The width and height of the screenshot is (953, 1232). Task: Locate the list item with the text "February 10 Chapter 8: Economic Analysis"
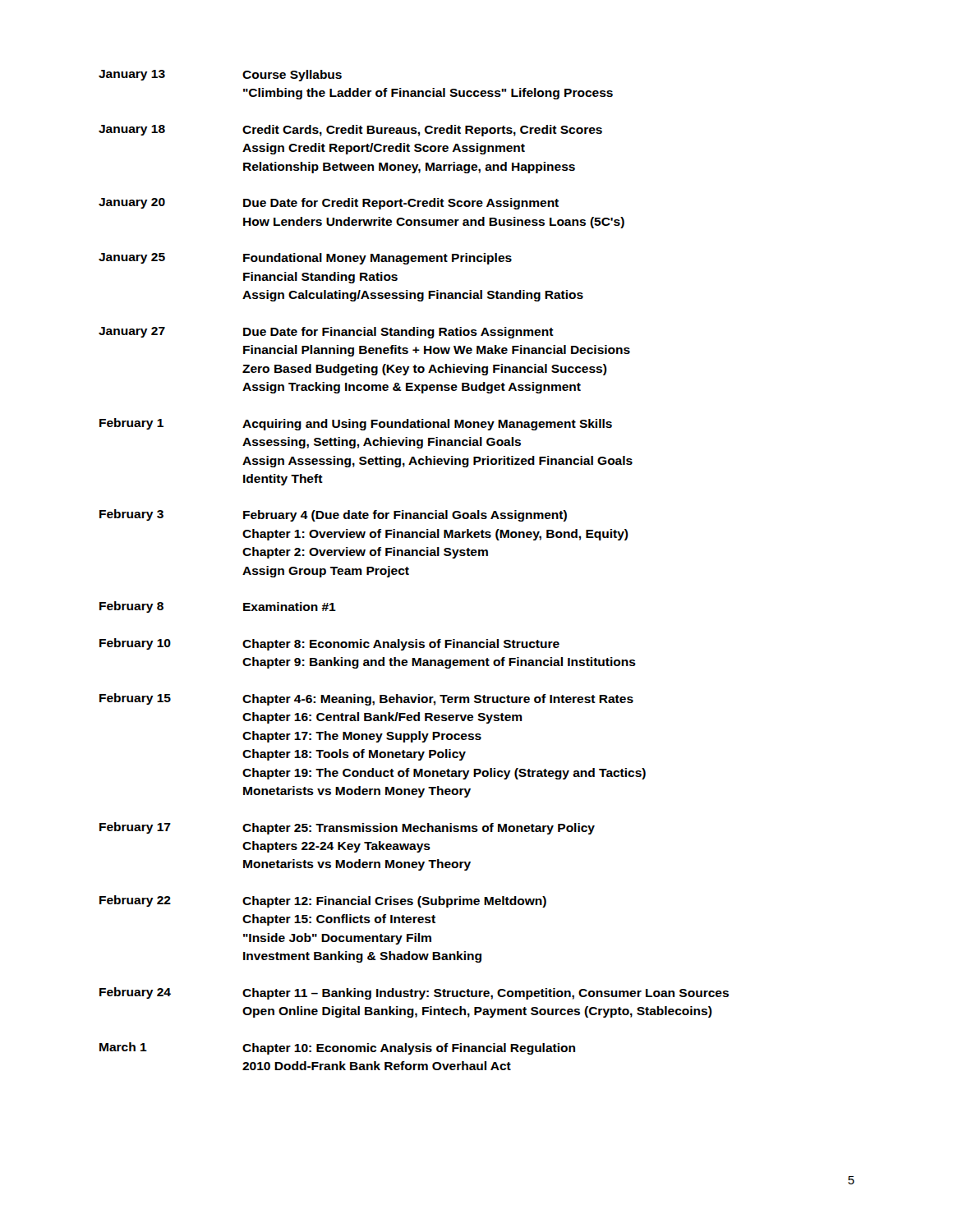tap(476, 653)
